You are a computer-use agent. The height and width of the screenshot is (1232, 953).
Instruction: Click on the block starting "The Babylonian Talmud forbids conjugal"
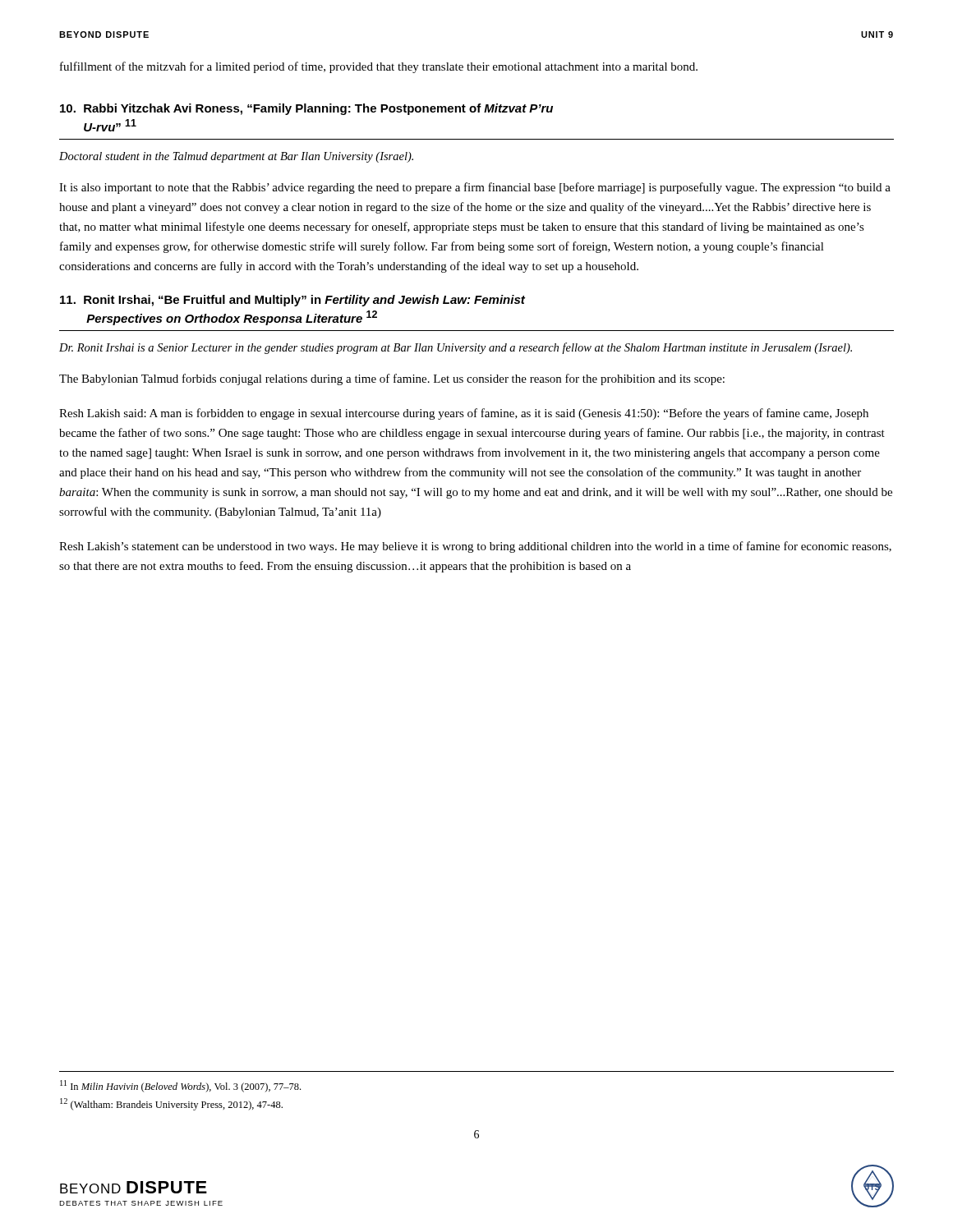pos(392,379)
